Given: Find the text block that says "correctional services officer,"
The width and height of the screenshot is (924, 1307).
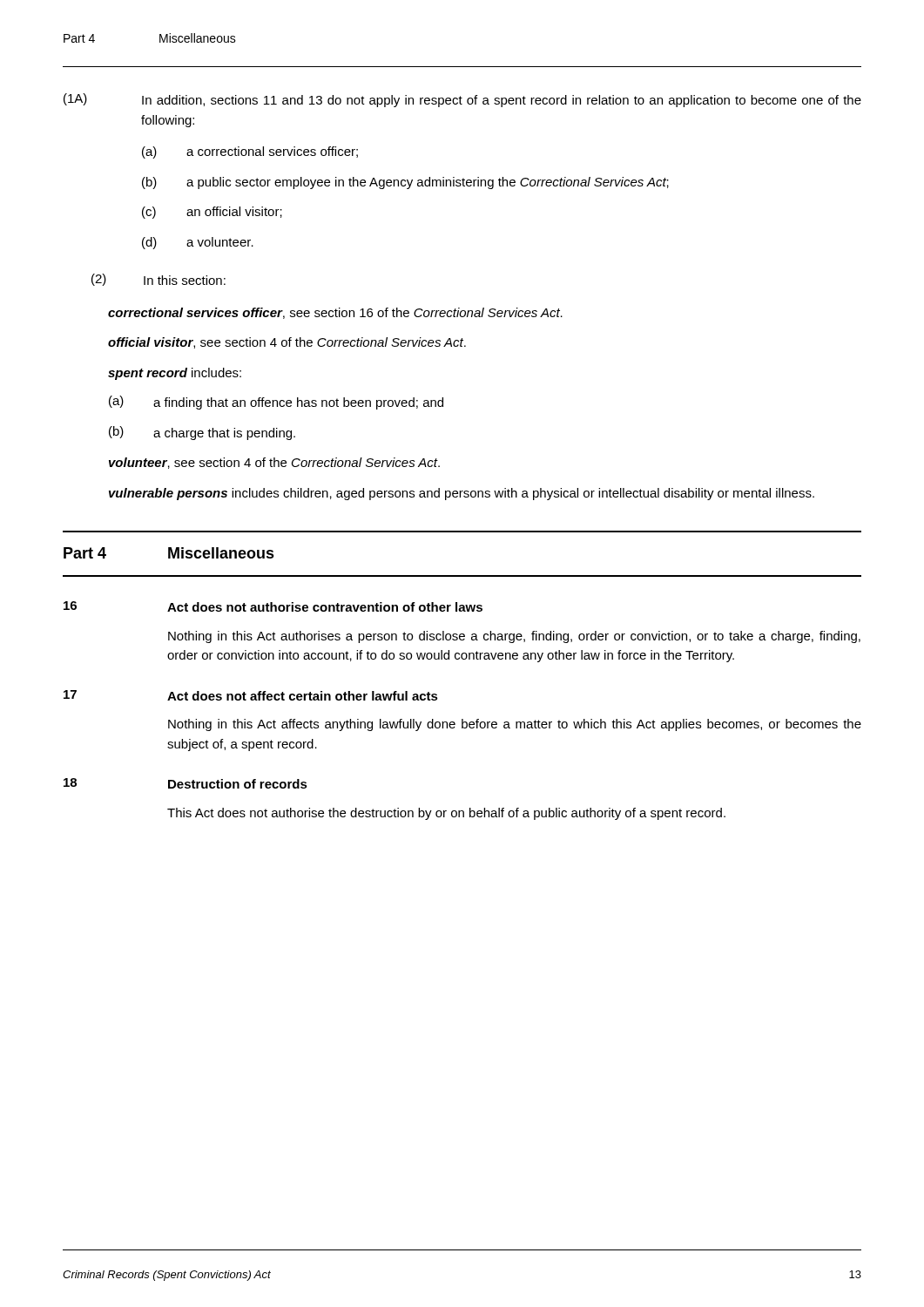Looking at the screenshot, I should click(336, 312).
